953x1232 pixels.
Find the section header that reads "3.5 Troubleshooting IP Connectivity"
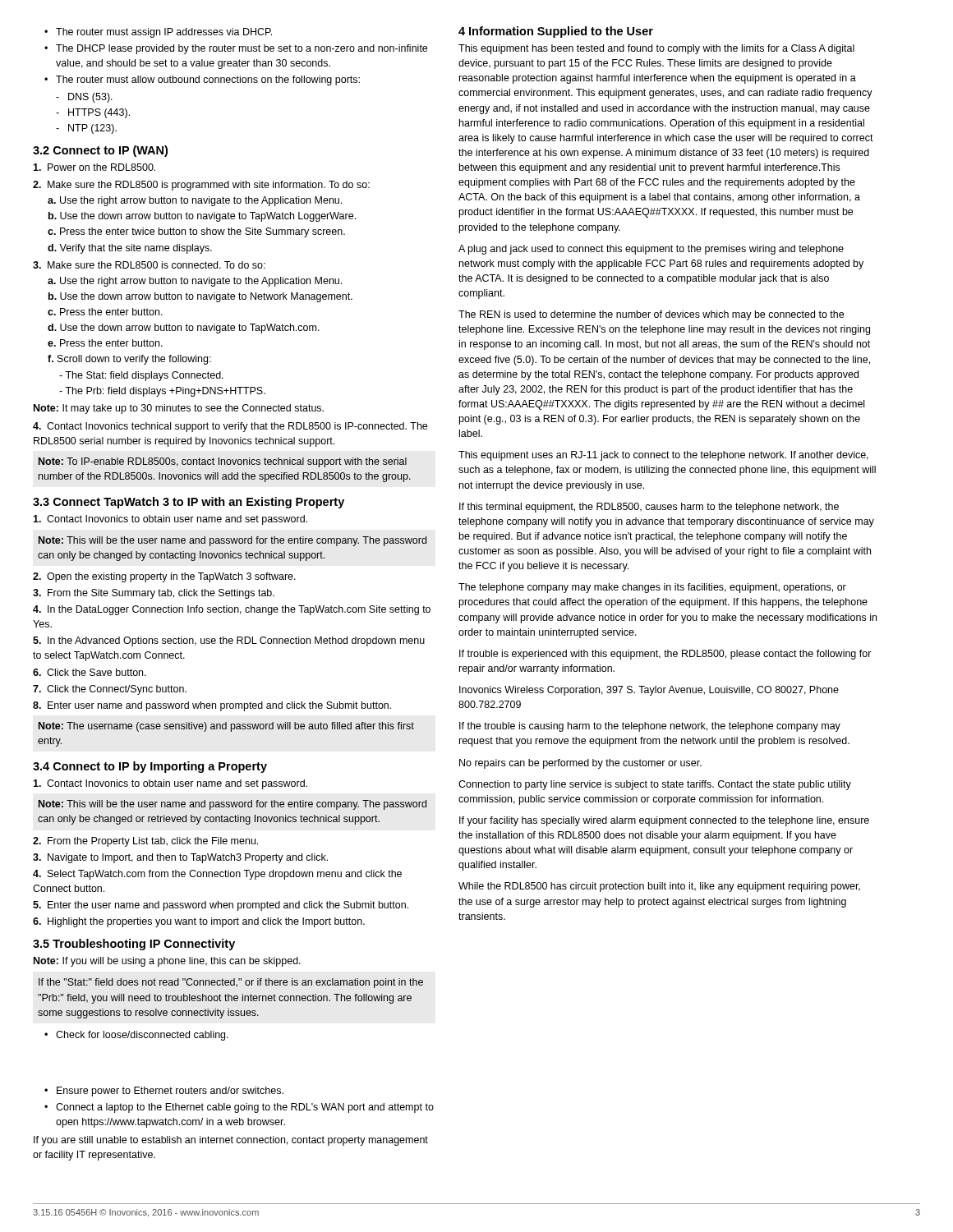134,944
